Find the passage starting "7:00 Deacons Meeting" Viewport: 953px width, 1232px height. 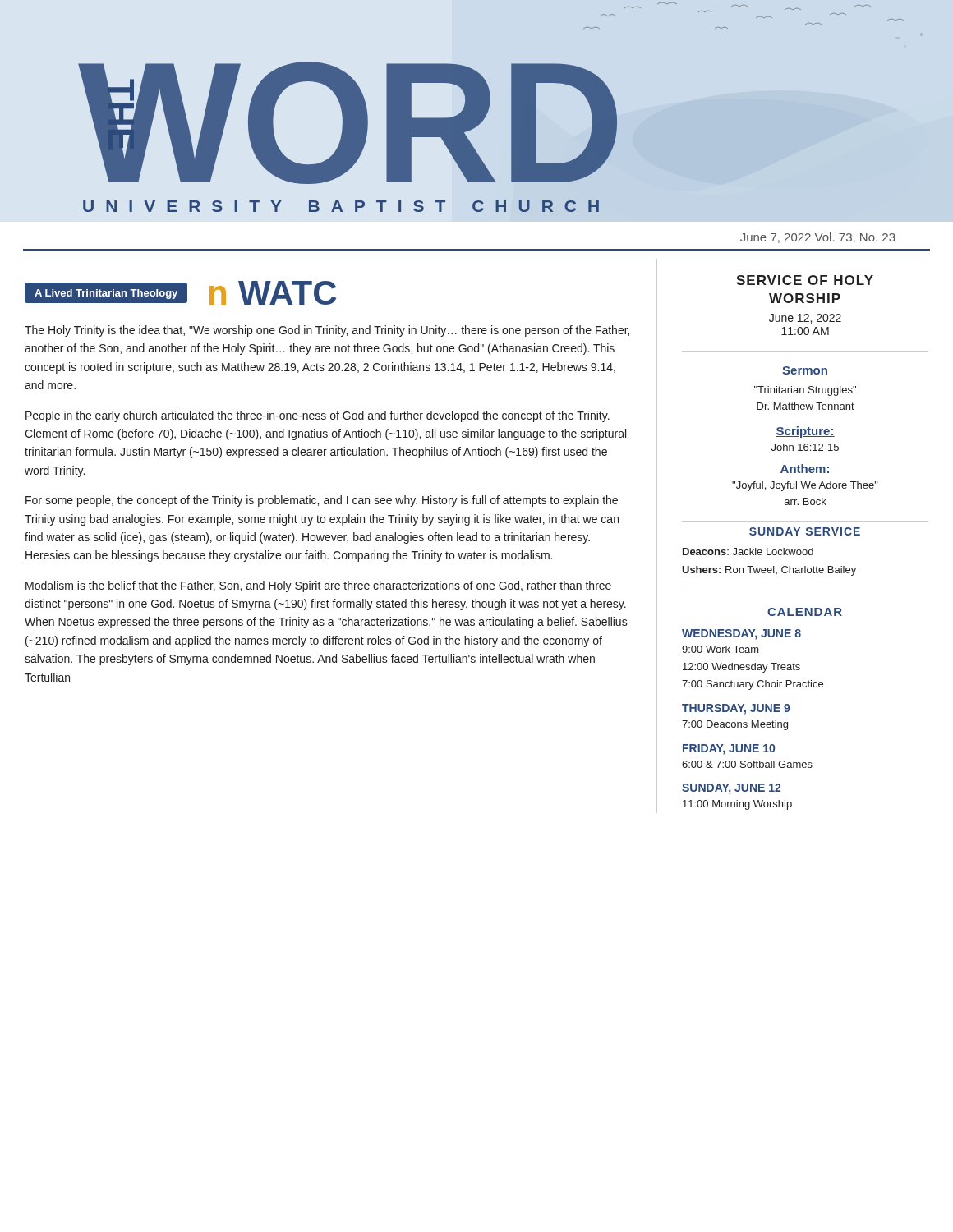tap(735, 724)
